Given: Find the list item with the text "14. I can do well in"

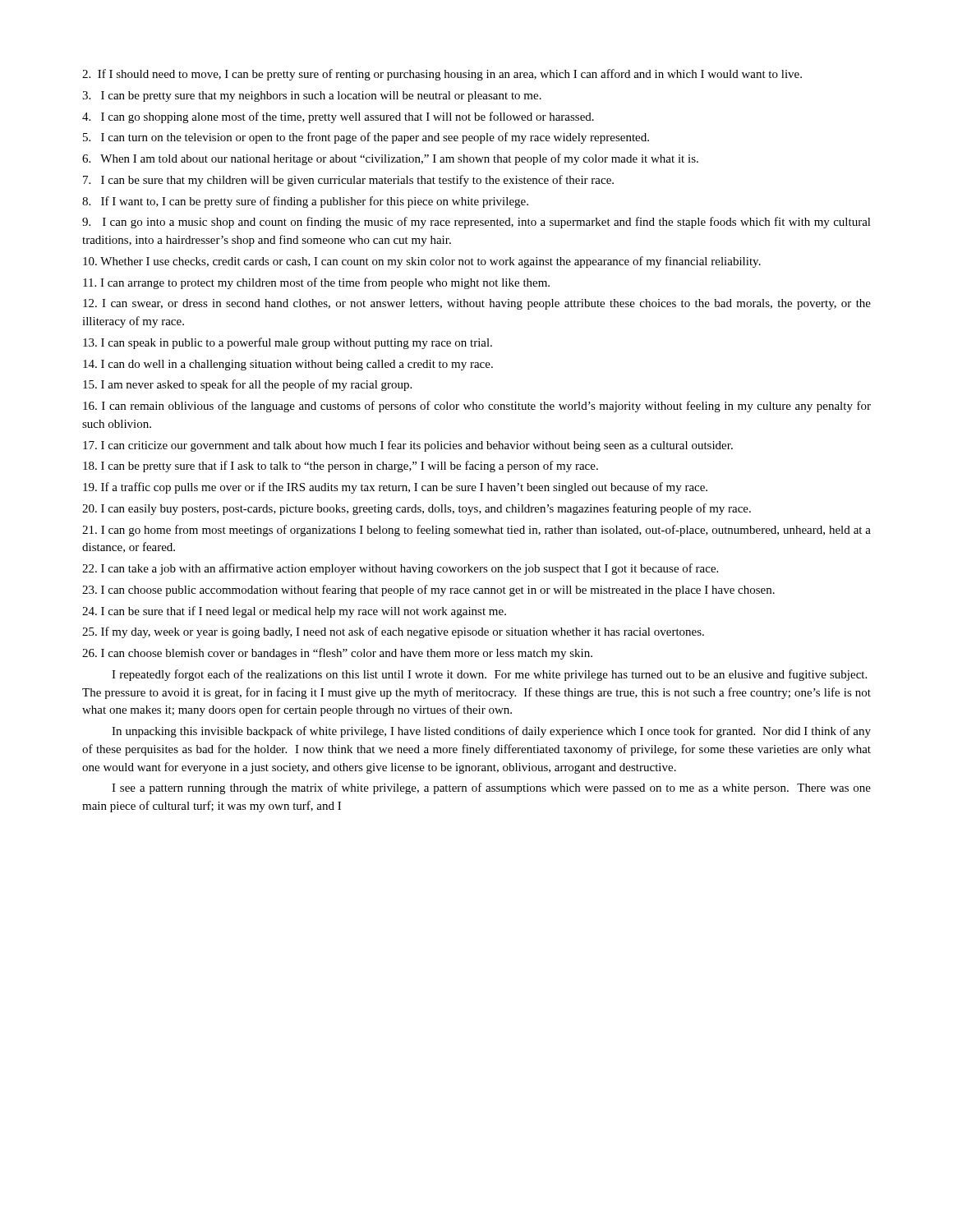Looking at the screenshot, I should tap(288, 363).
